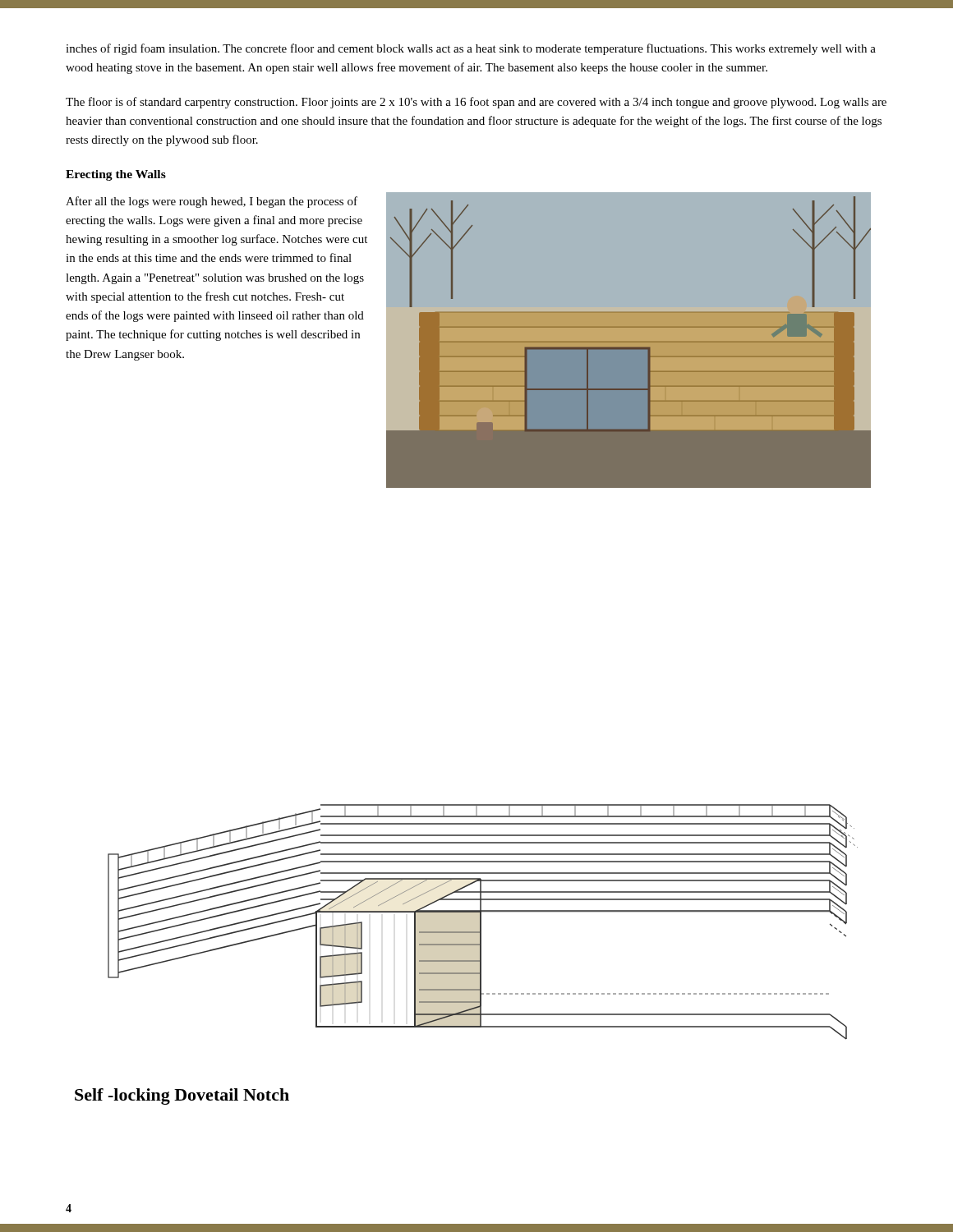The width and height of the screenshot is (953, 1232).
Task: Select the engineering diagram
Action: point(476,936)
